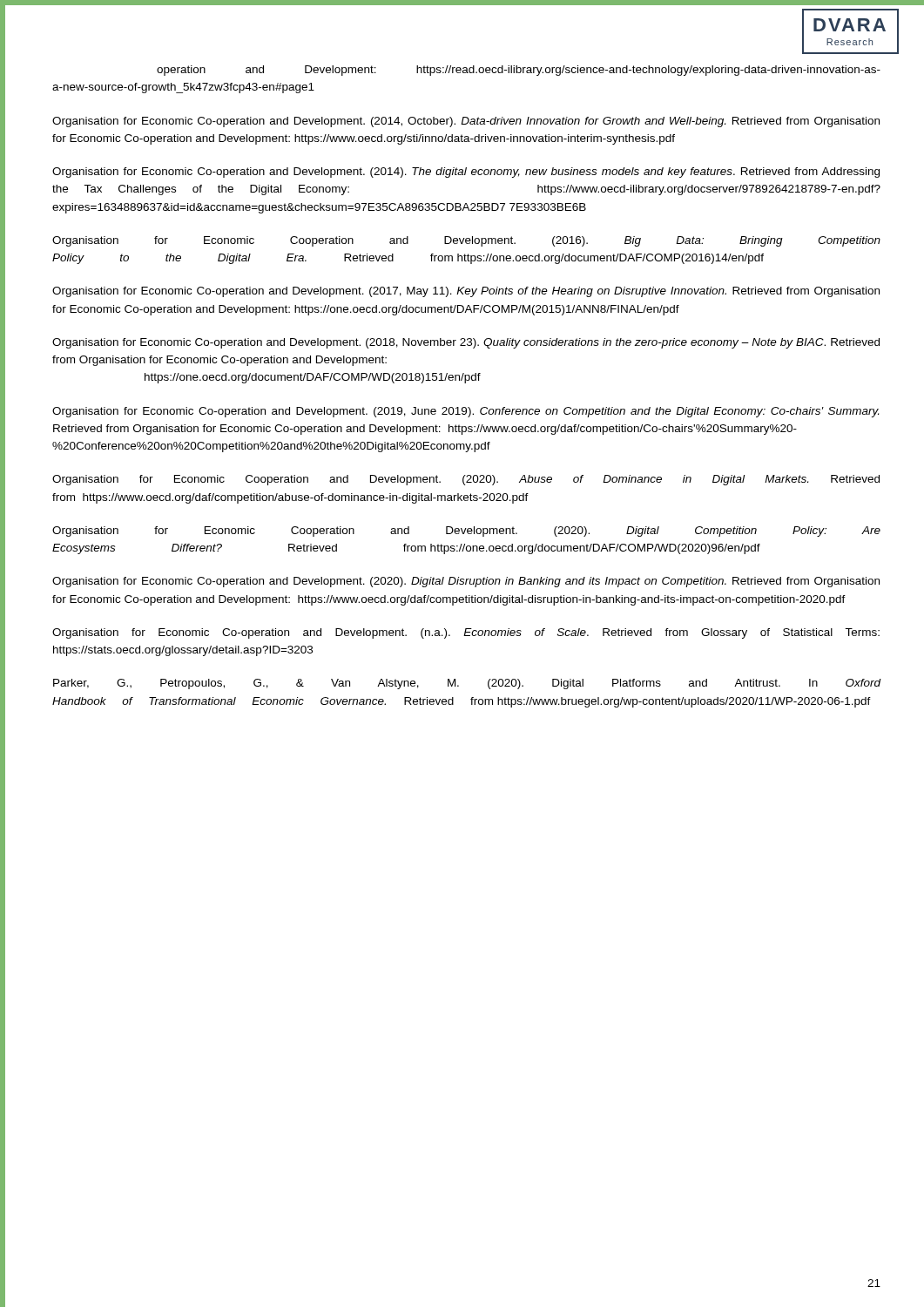
Task: Find the block on this page that starts "Organisation for Economic Co-operation and Development. (2018,"
Action: pos(466,343)
